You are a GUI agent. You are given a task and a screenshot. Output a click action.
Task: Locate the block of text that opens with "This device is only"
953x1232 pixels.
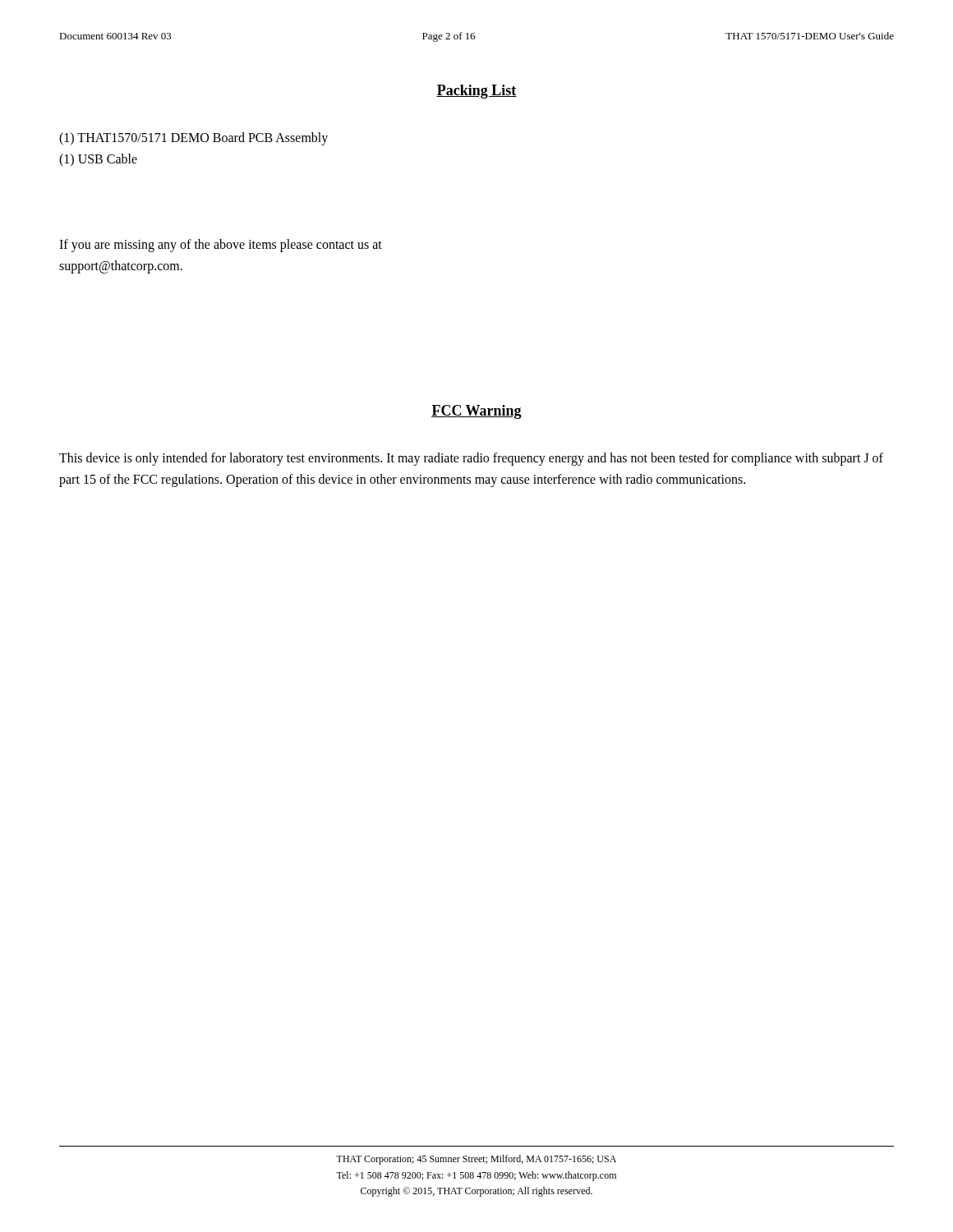click(471, 469)
